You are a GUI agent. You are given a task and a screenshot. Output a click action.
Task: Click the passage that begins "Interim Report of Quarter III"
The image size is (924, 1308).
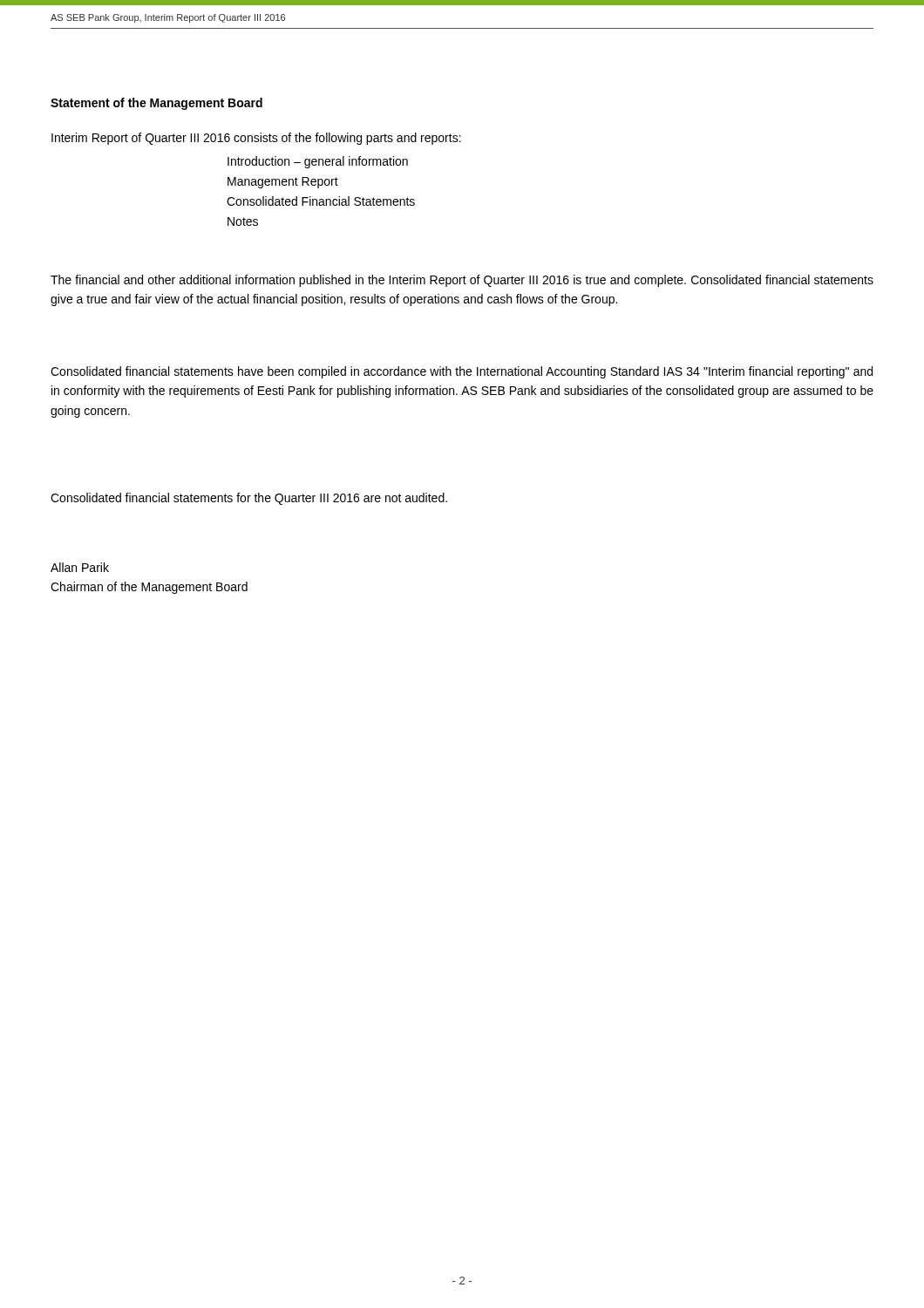256,138
